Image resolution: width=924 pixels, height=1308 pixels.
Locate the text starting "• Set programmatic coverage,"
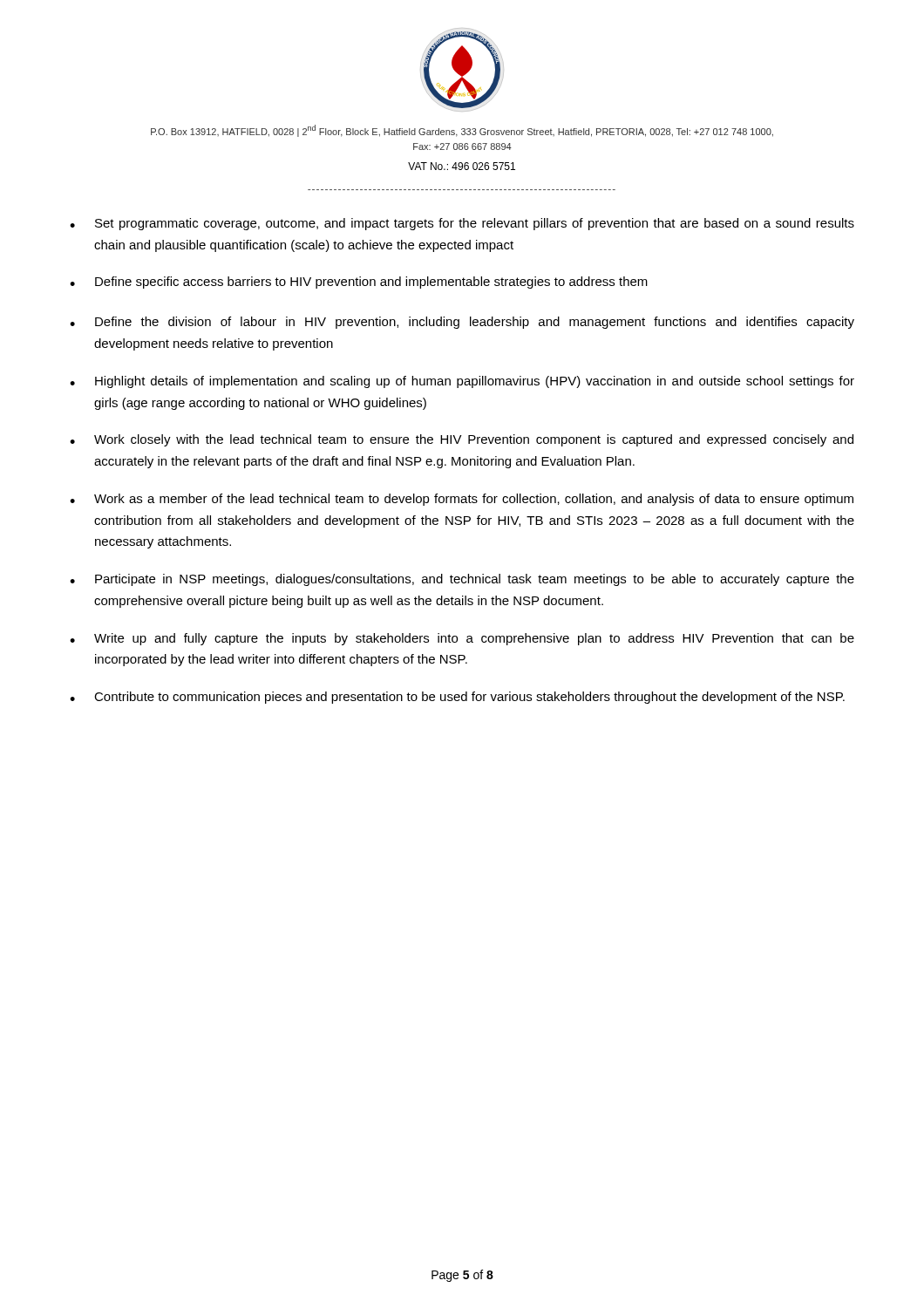coord(462,234)
